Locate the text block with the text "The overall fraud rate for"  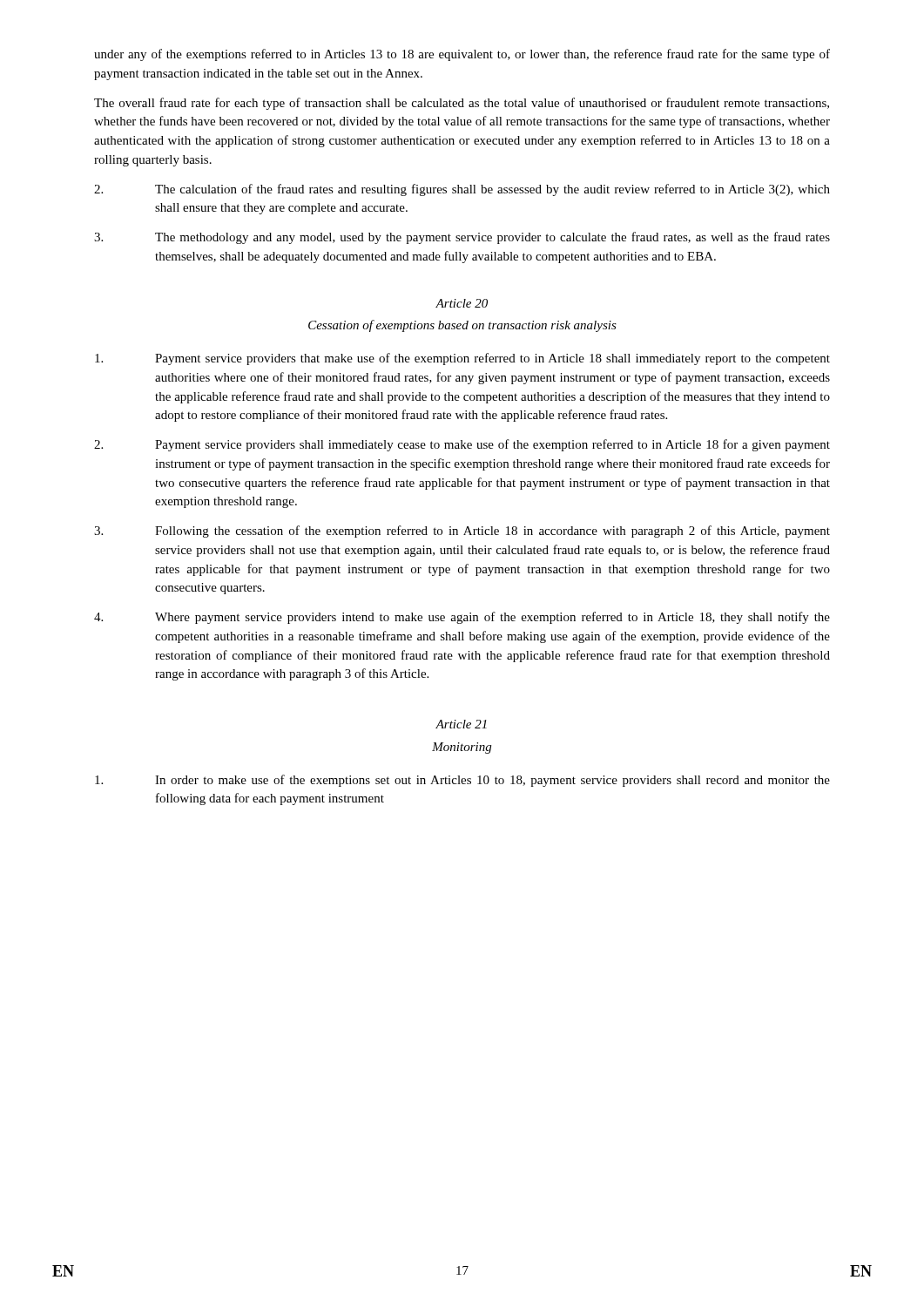(462, 131)
